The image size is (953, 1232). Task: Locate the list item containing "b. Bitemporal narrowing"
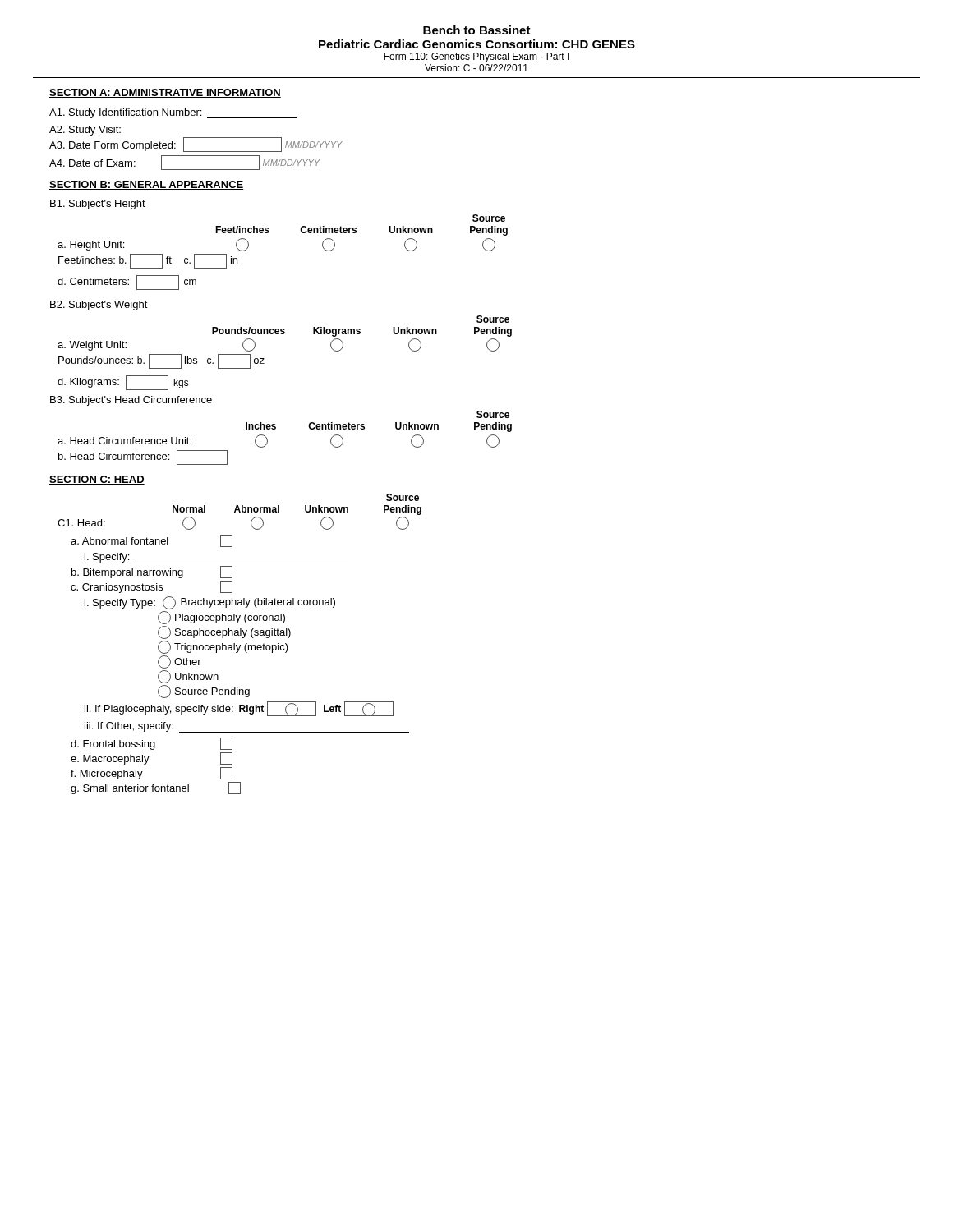[x=152, y=572]
